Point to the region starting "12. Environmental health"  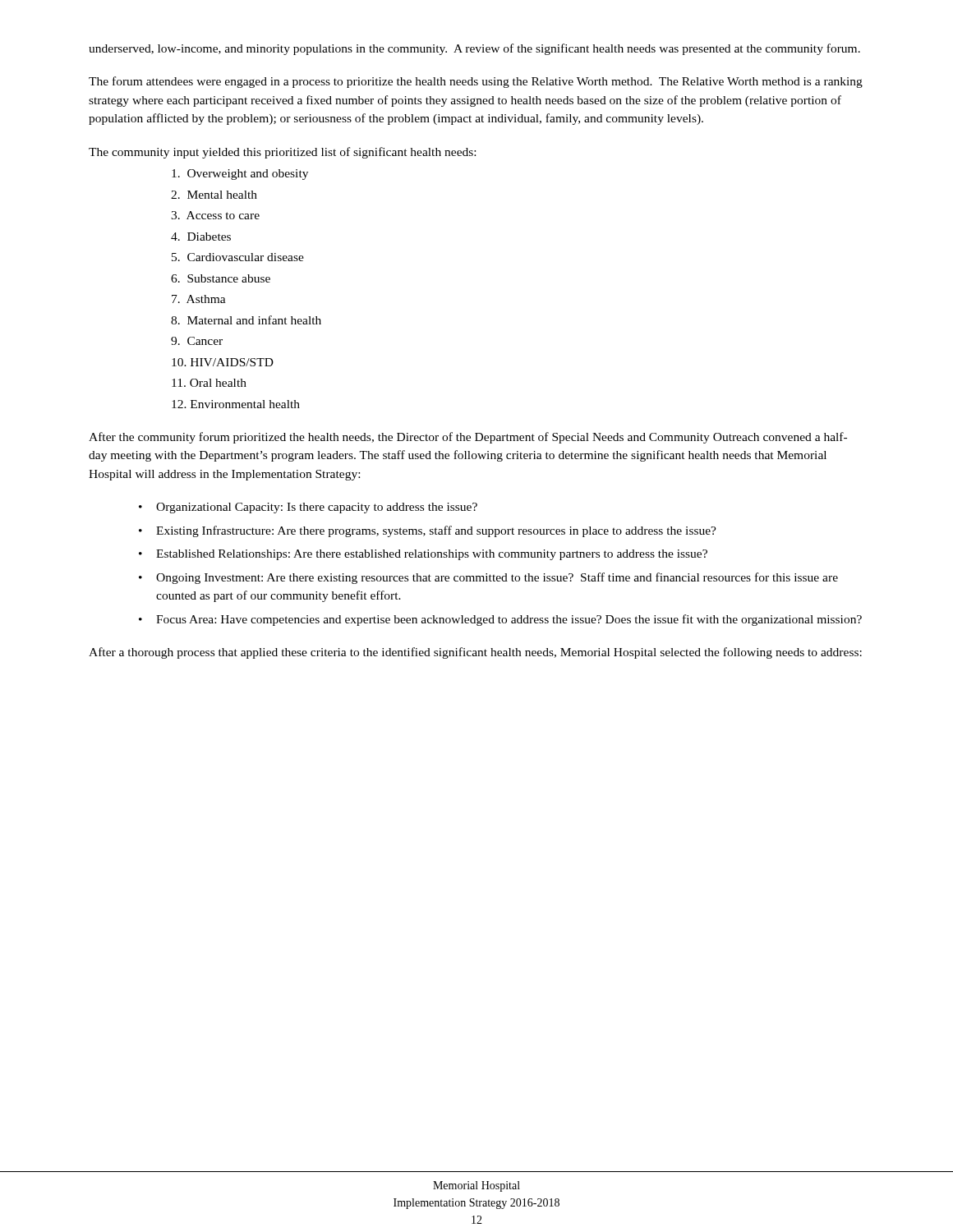coord(235,403)
